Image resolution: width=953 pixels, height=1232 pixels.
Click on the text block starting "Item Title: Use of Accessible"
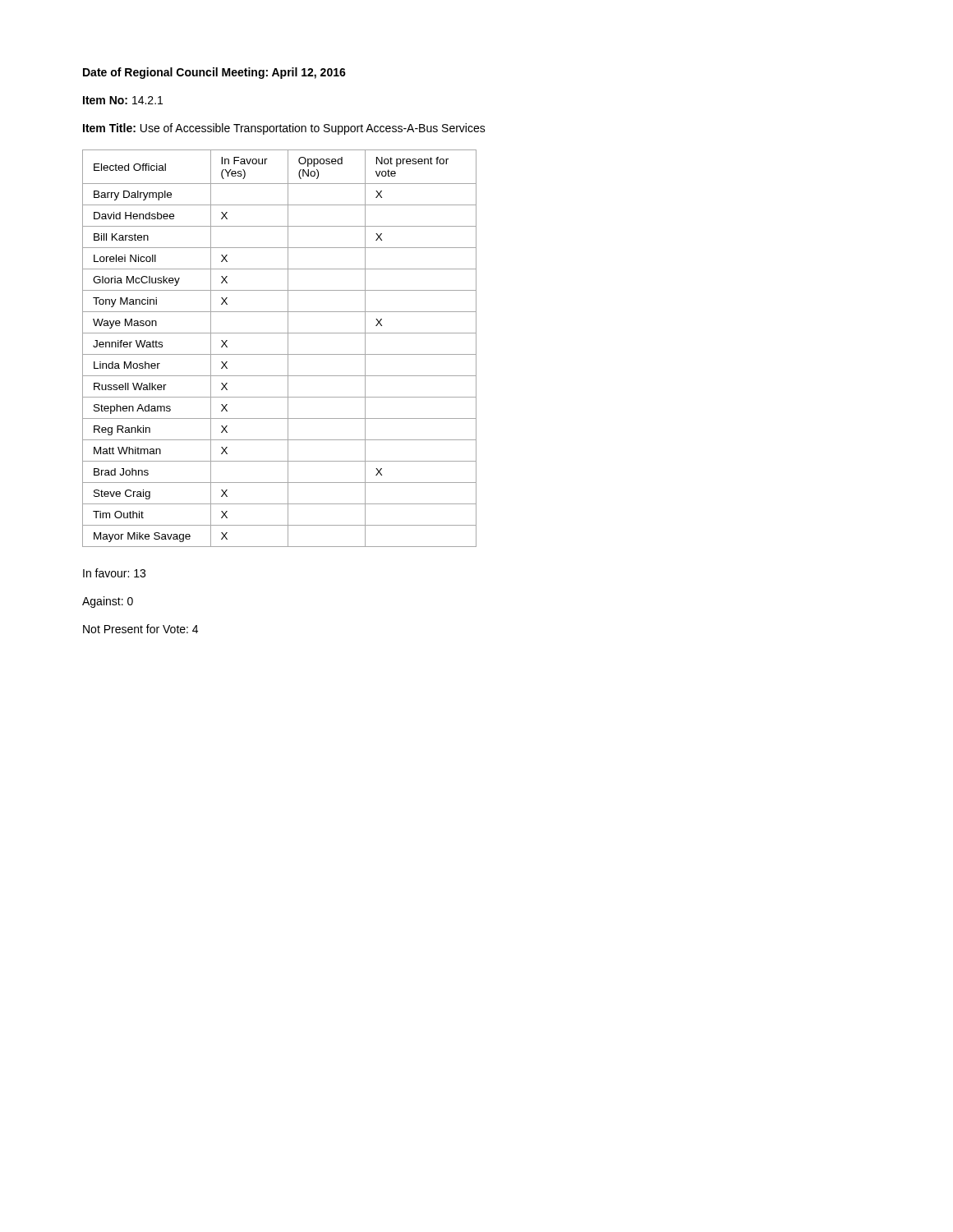tap(284, 128)
